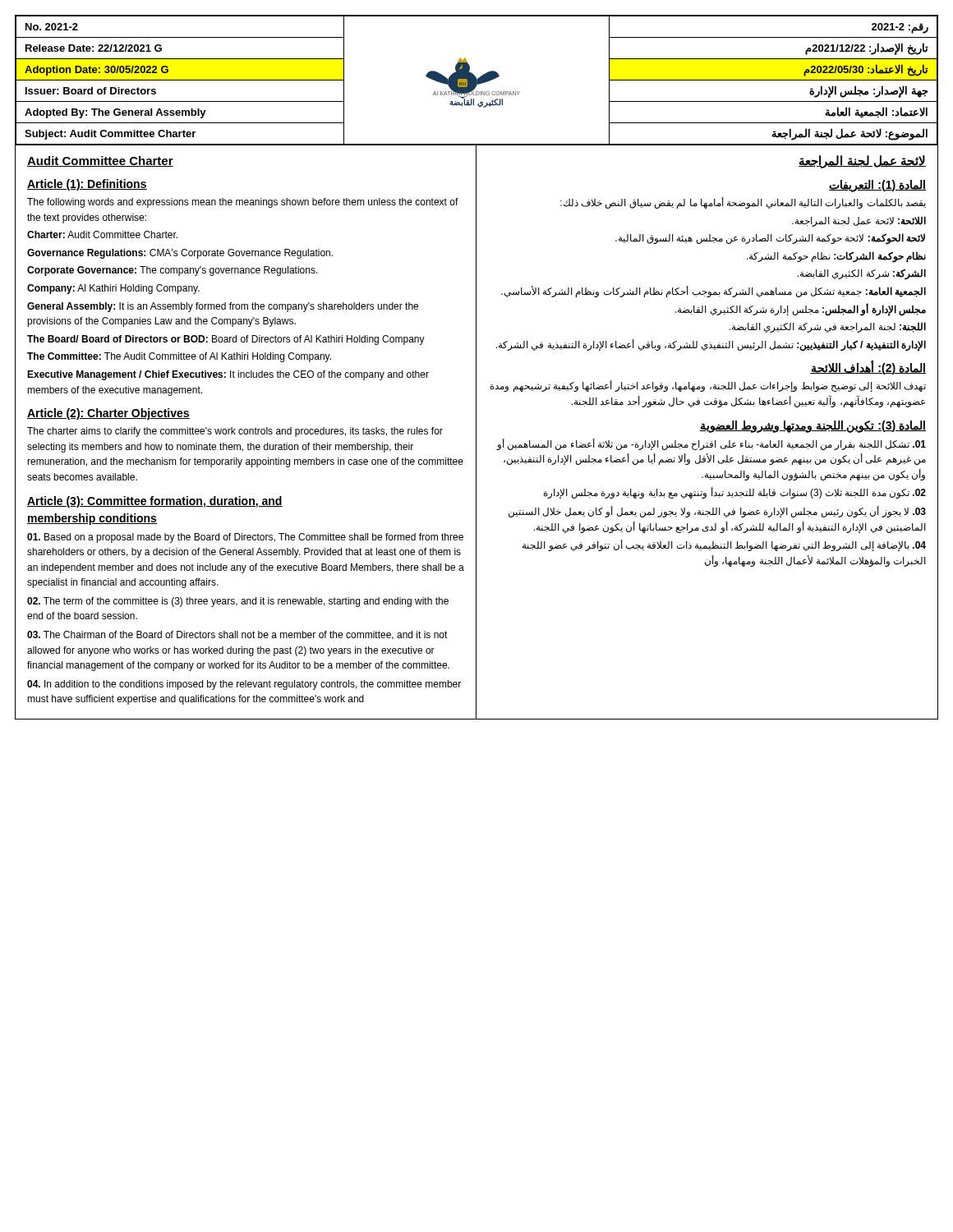953x1232 pixels.
Task: Locate the text "Charter: Audit Committee Charter."
Action: (x=103, y=235)
